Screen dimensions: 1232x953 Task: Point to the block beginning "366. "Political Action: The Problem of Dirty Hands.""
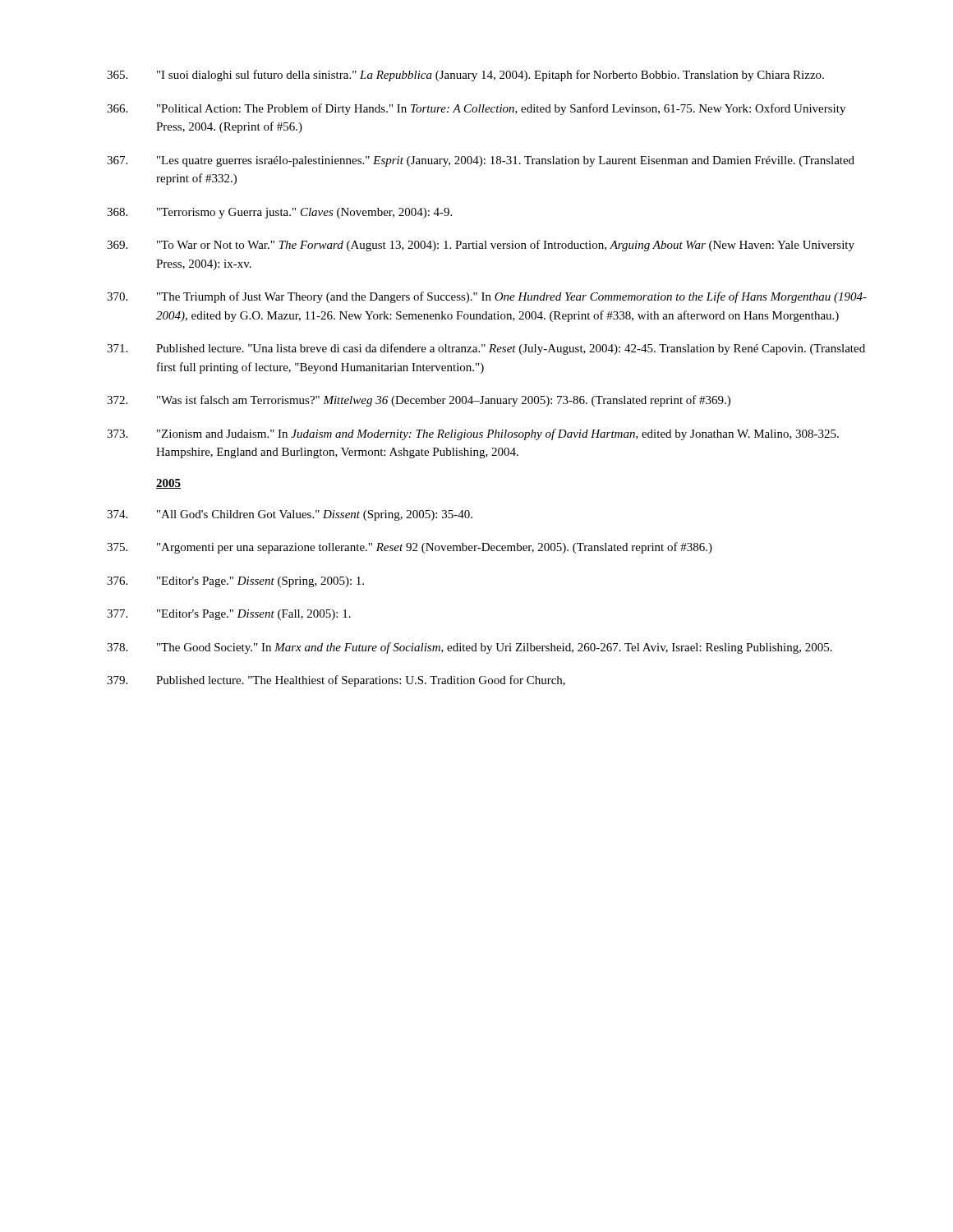[x=489, y=117]
